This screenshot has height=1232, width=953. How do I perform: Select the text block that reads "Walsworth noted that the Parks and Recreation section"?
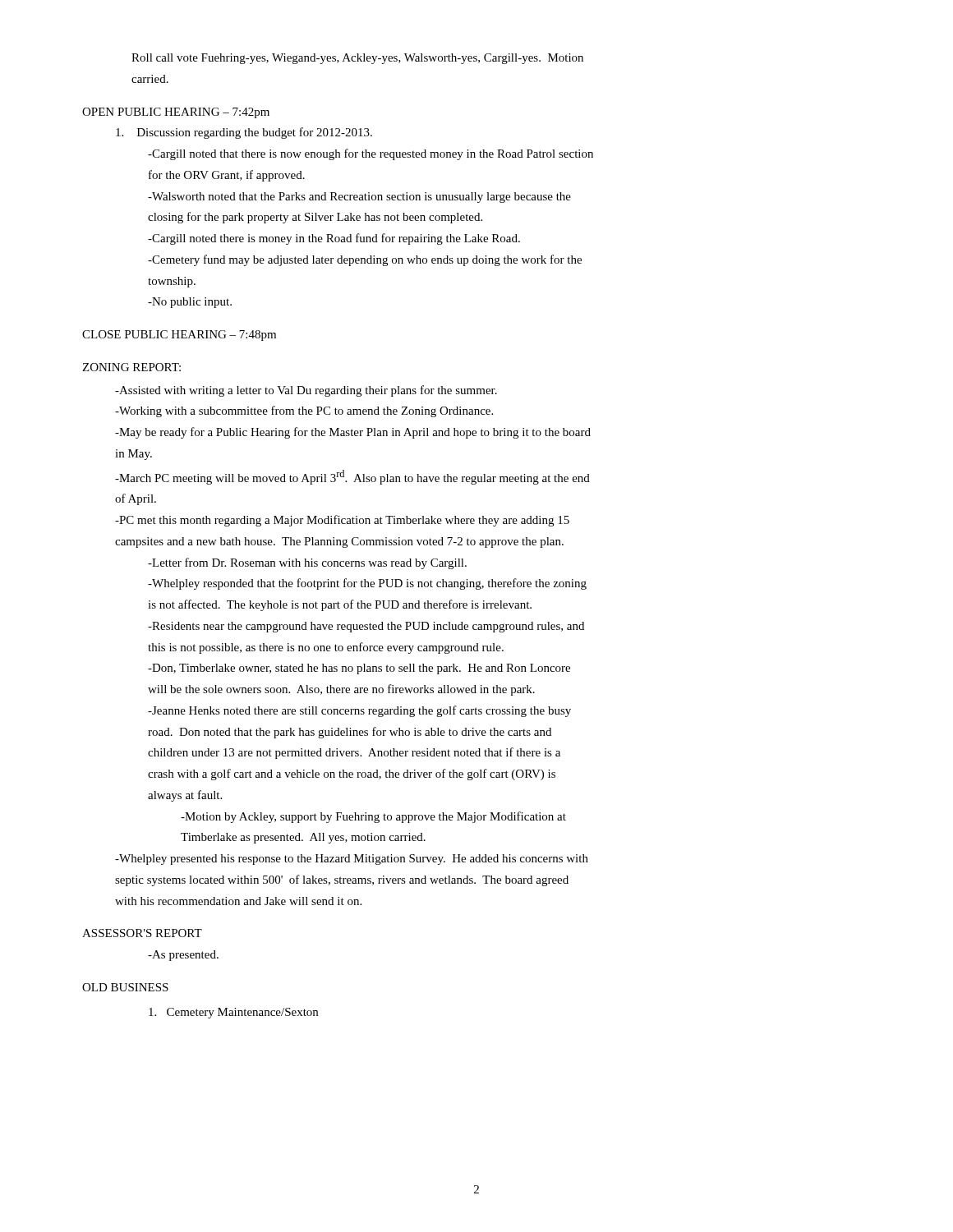[509, 207]
